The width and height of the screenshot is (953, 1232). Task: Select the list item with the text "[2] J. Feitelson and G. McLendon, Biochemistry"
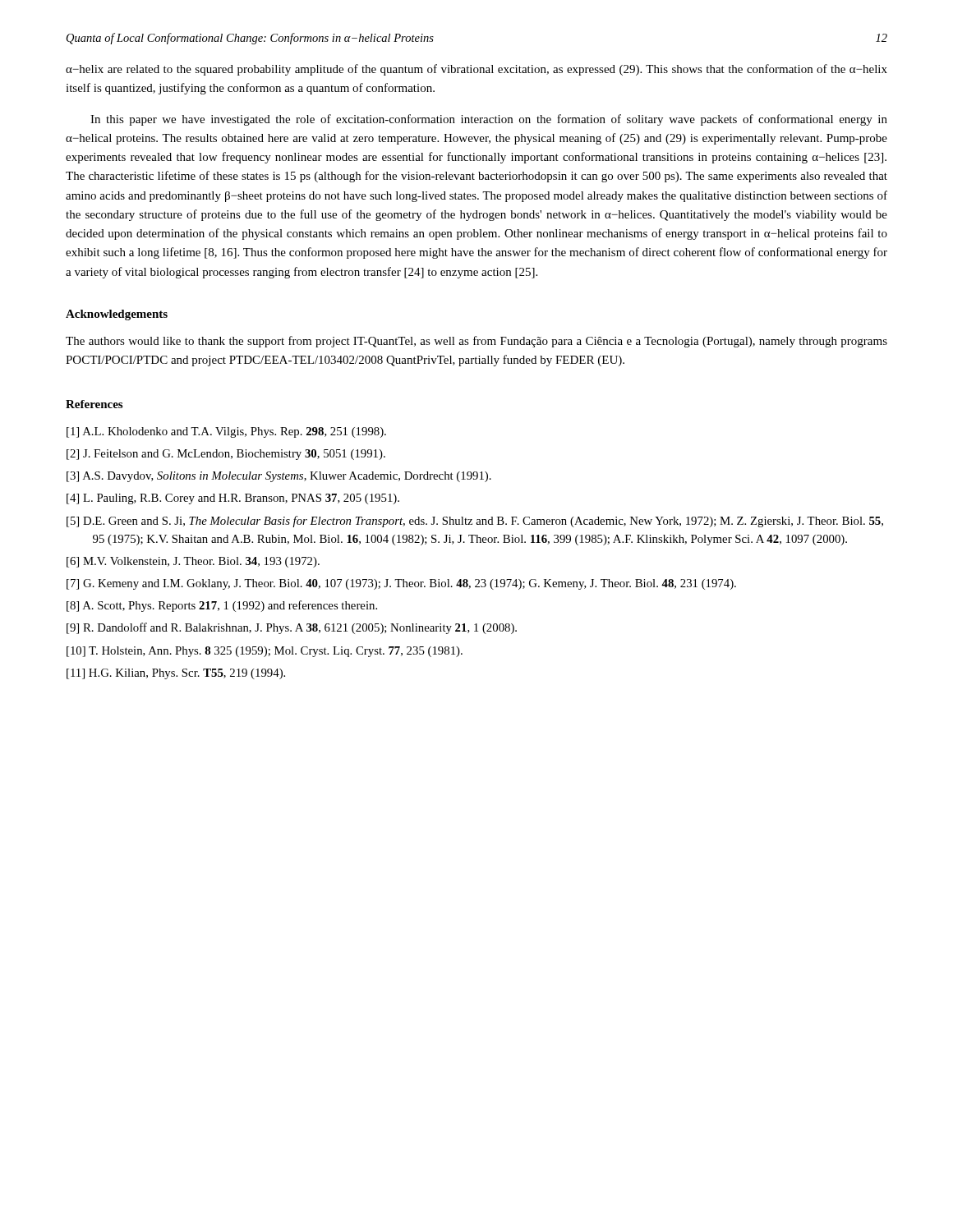pos(226,453)
